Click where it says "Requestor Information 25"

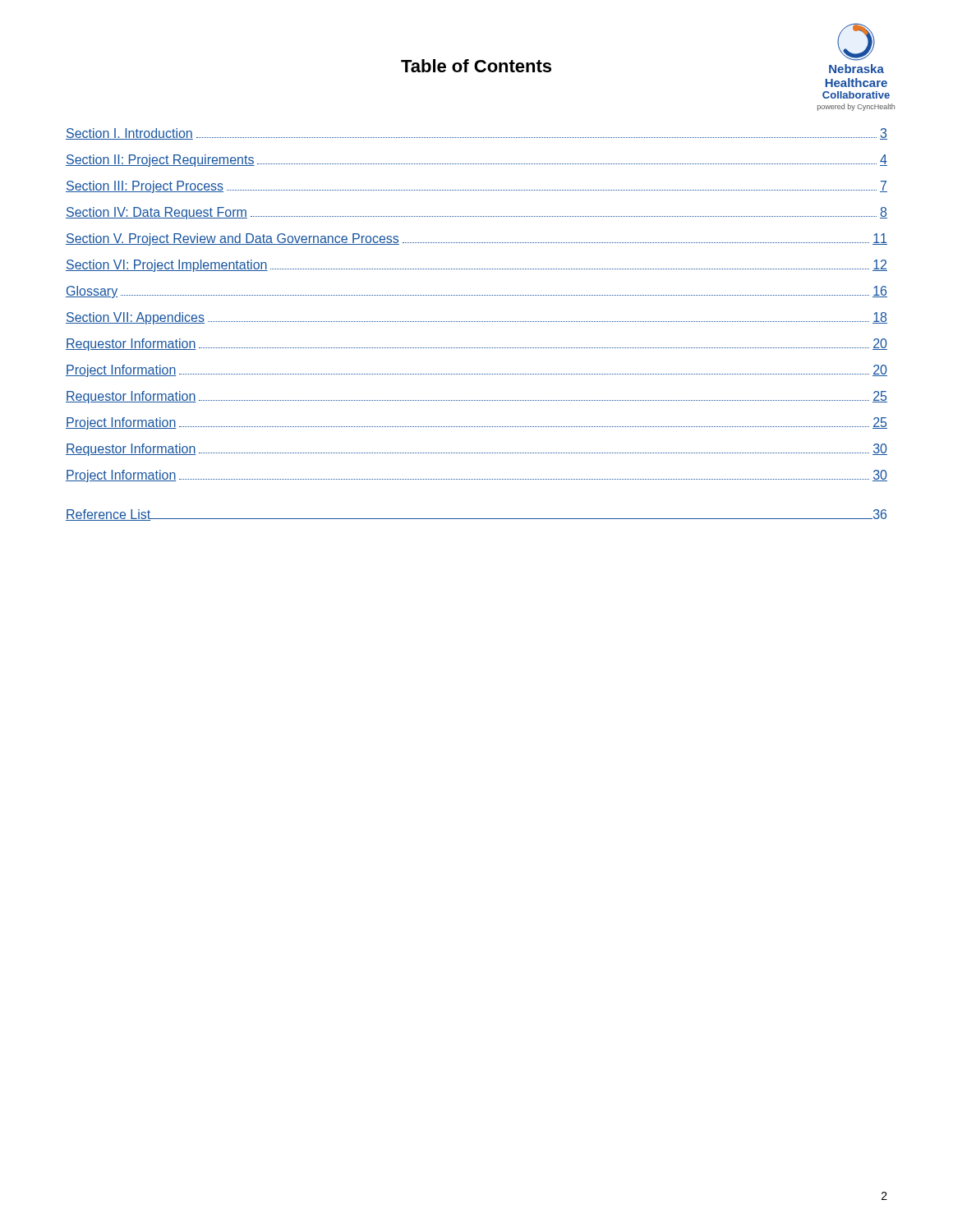point(476,397)
